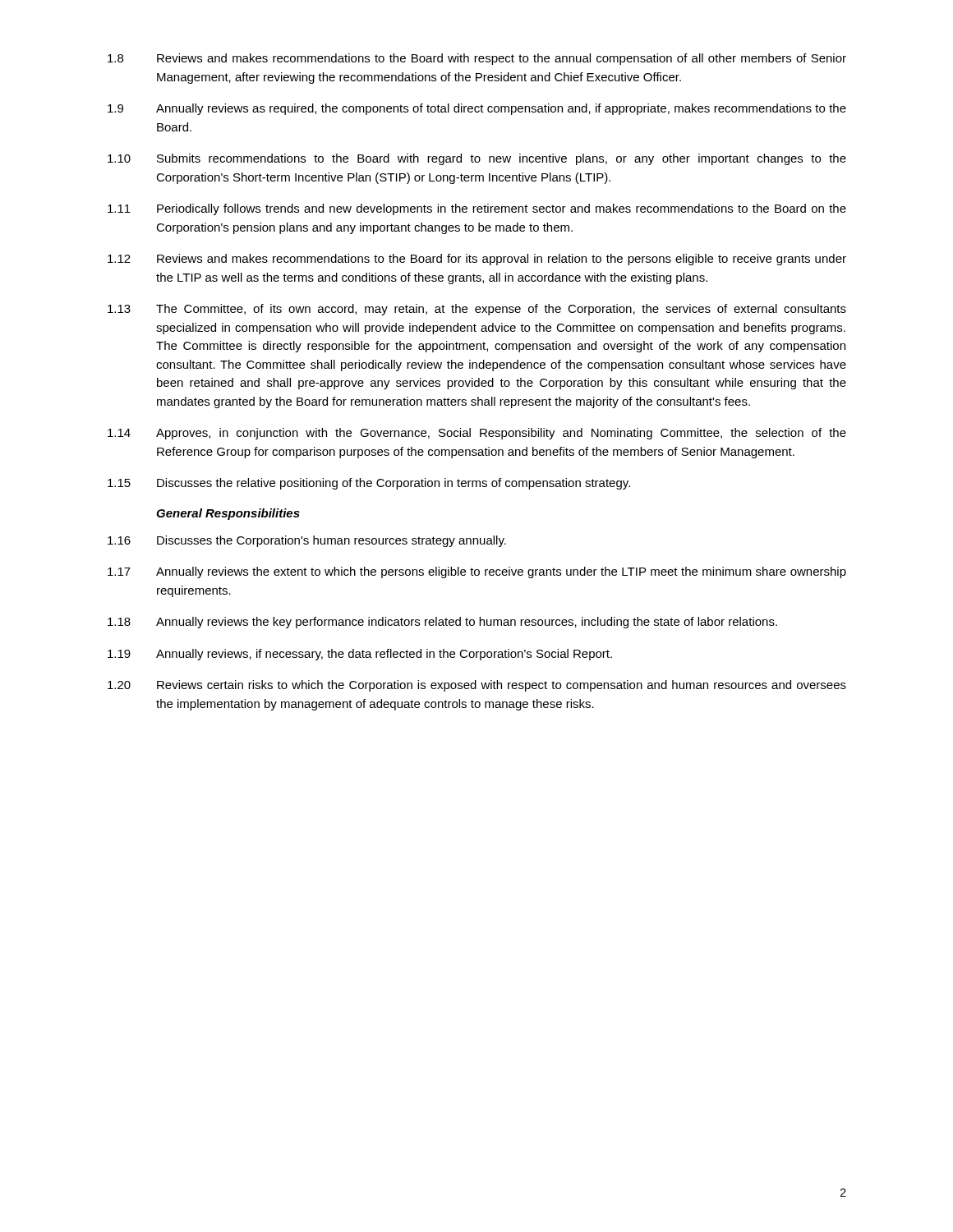
Task: Where is the passage that starts "8 Reviews and makes recommendations to the Board"?
Action: tap(476, 68)
